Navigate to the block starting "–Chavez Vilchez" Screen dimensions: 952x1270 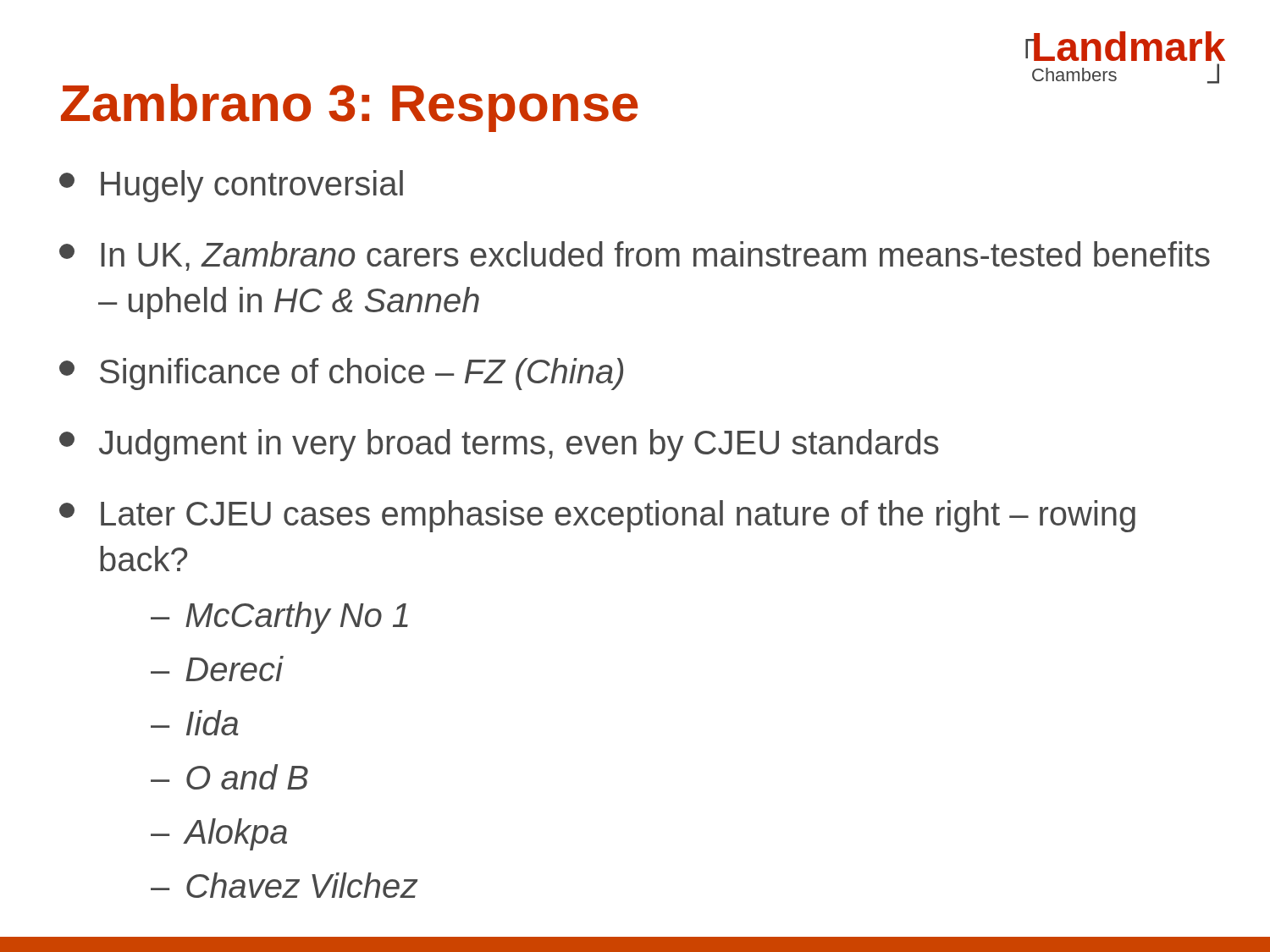[x=284, y=886]
